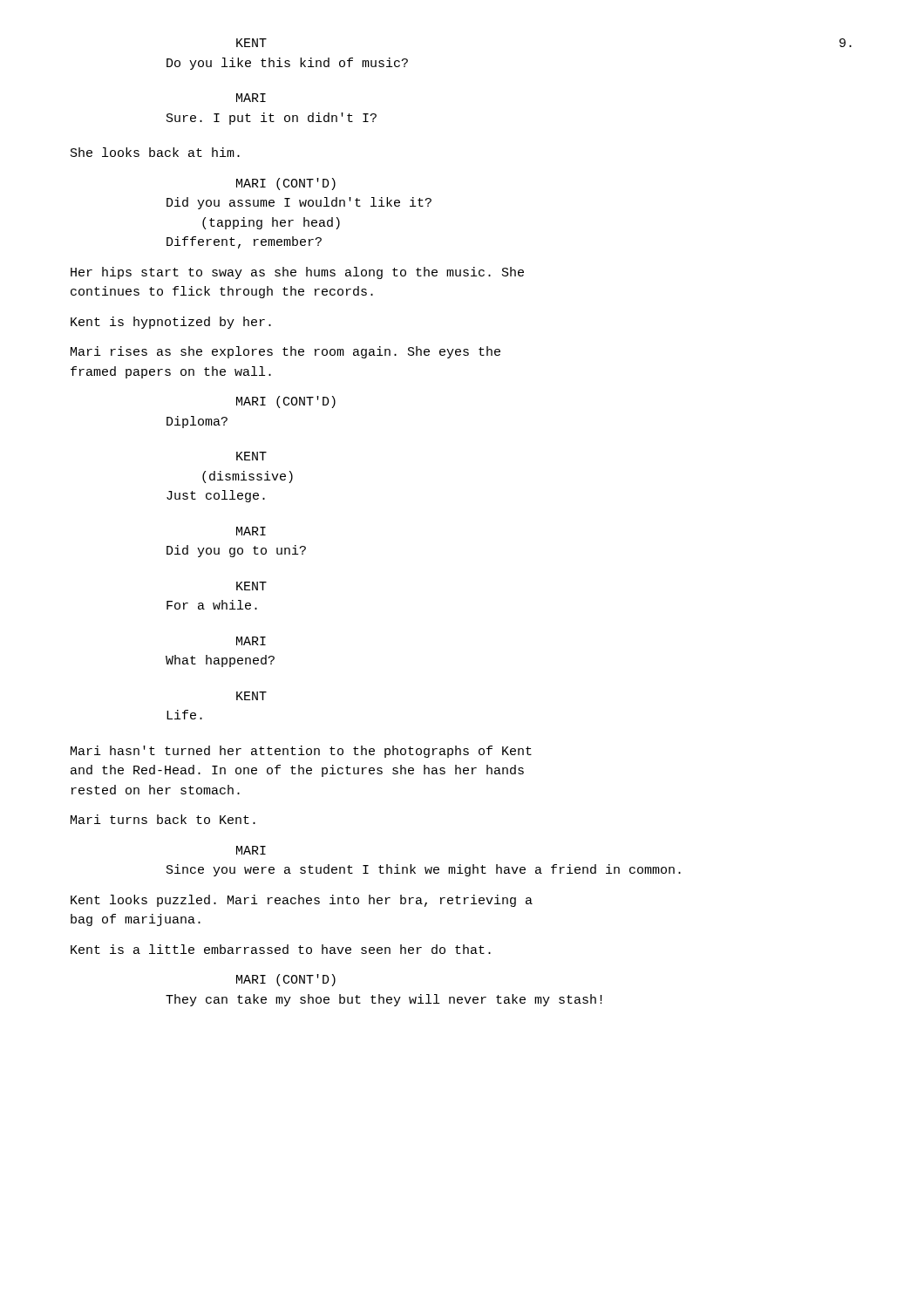Image resolution: width=924 pixels, height=1308 pixels.
Task: Locate the text that says "Mari turns back to Kent."
Action: (164, 821)
